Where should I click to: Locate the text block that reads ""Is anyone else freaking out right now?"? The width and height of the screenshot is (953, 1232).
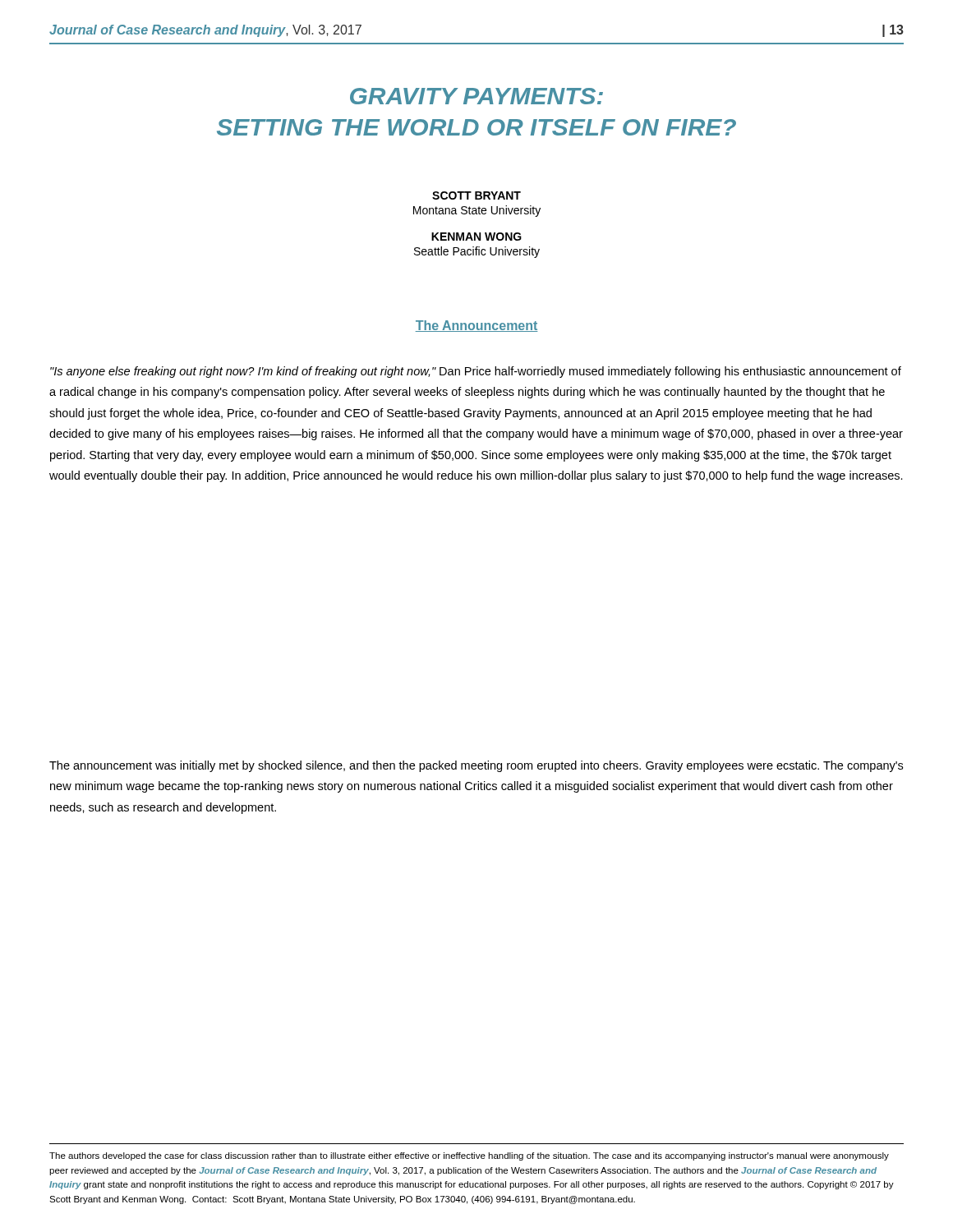tap(476, 423)
